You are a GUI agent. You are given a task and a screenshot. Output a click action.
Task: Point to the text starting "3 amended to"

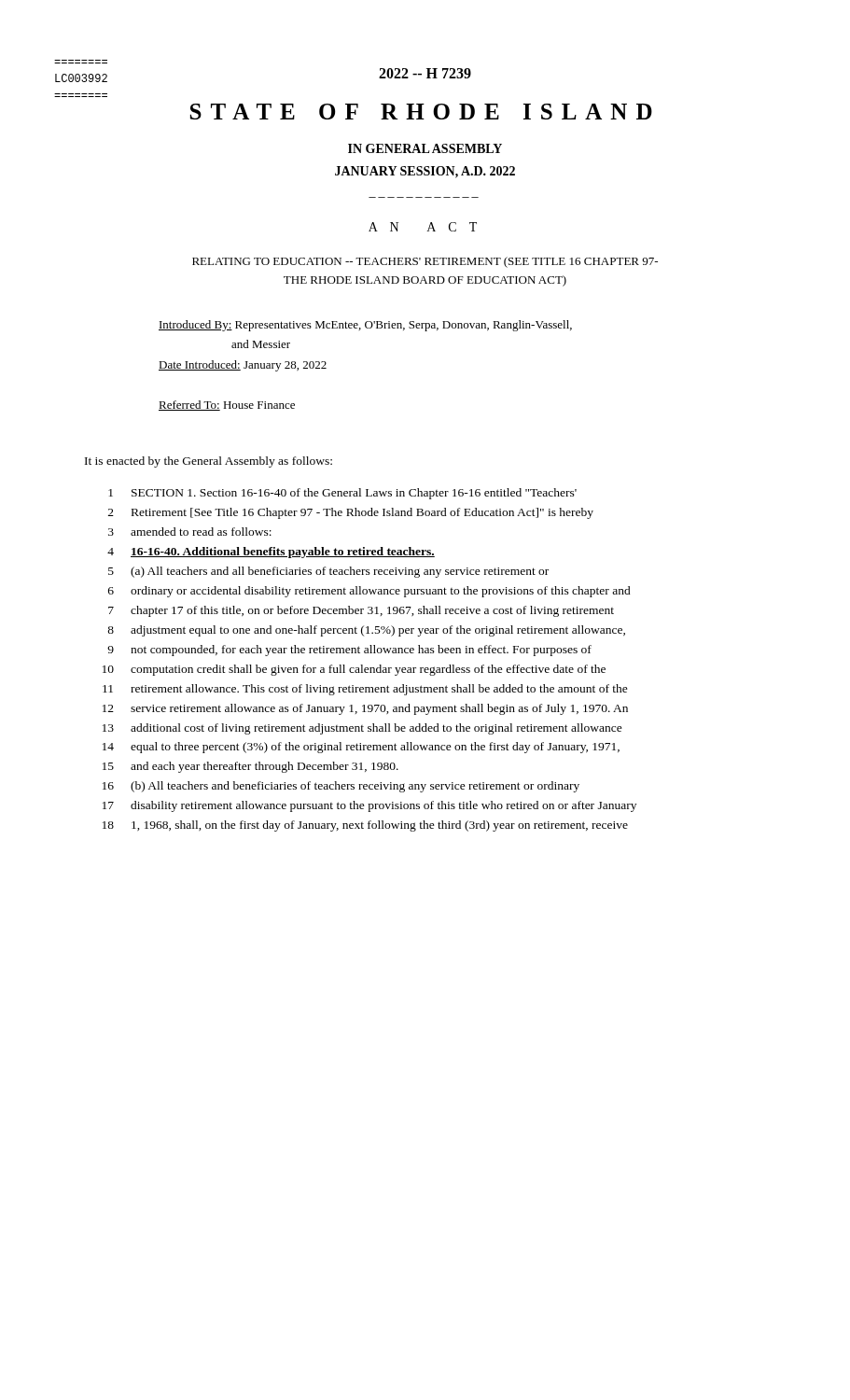(x=190, y=532)
